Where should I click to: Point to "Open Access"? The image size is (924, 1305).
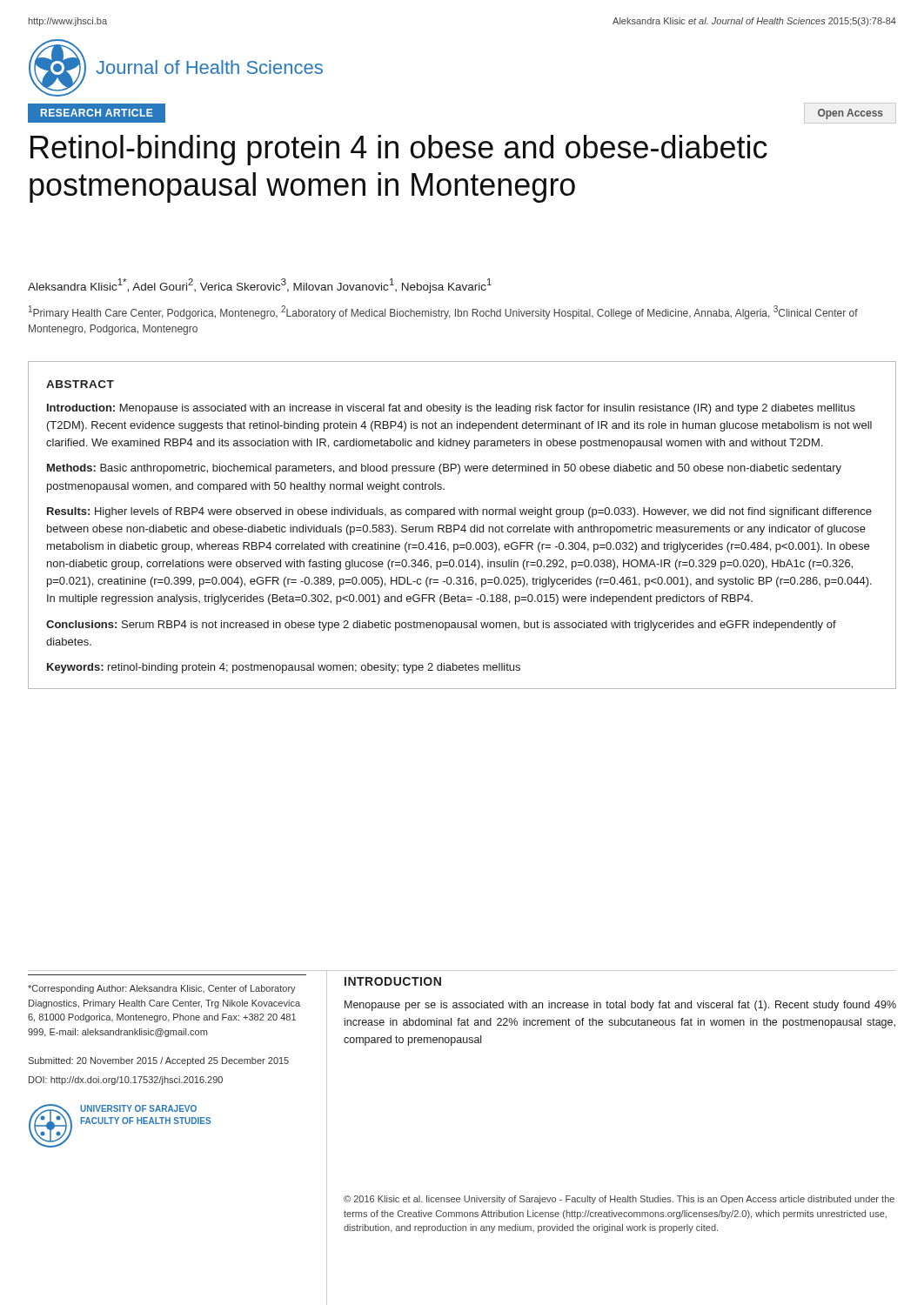[x=850, y=113]
